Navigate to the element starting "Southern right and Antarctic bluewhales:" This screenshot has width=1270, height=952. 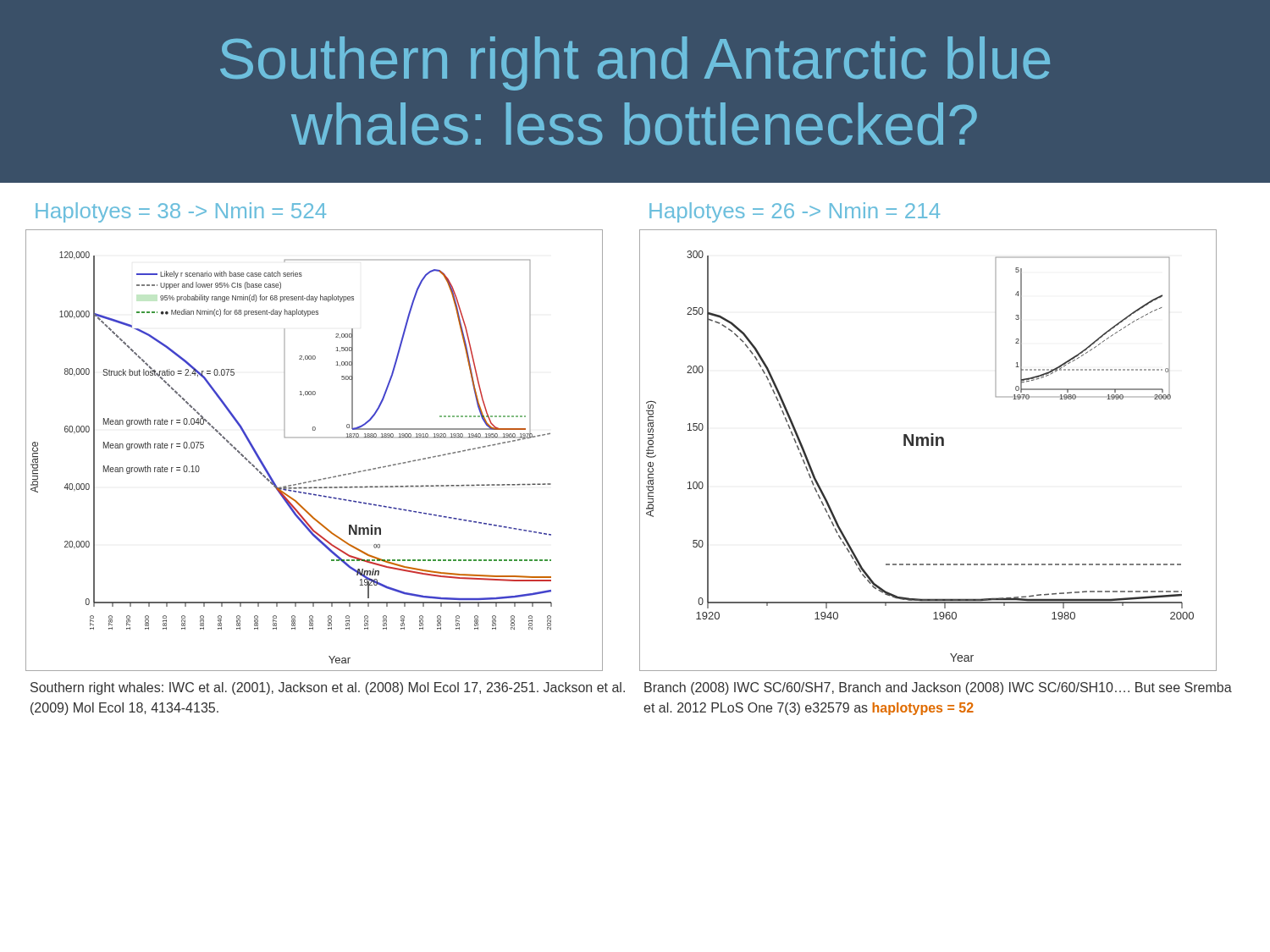pyautogui.click(x=635, y=92)
